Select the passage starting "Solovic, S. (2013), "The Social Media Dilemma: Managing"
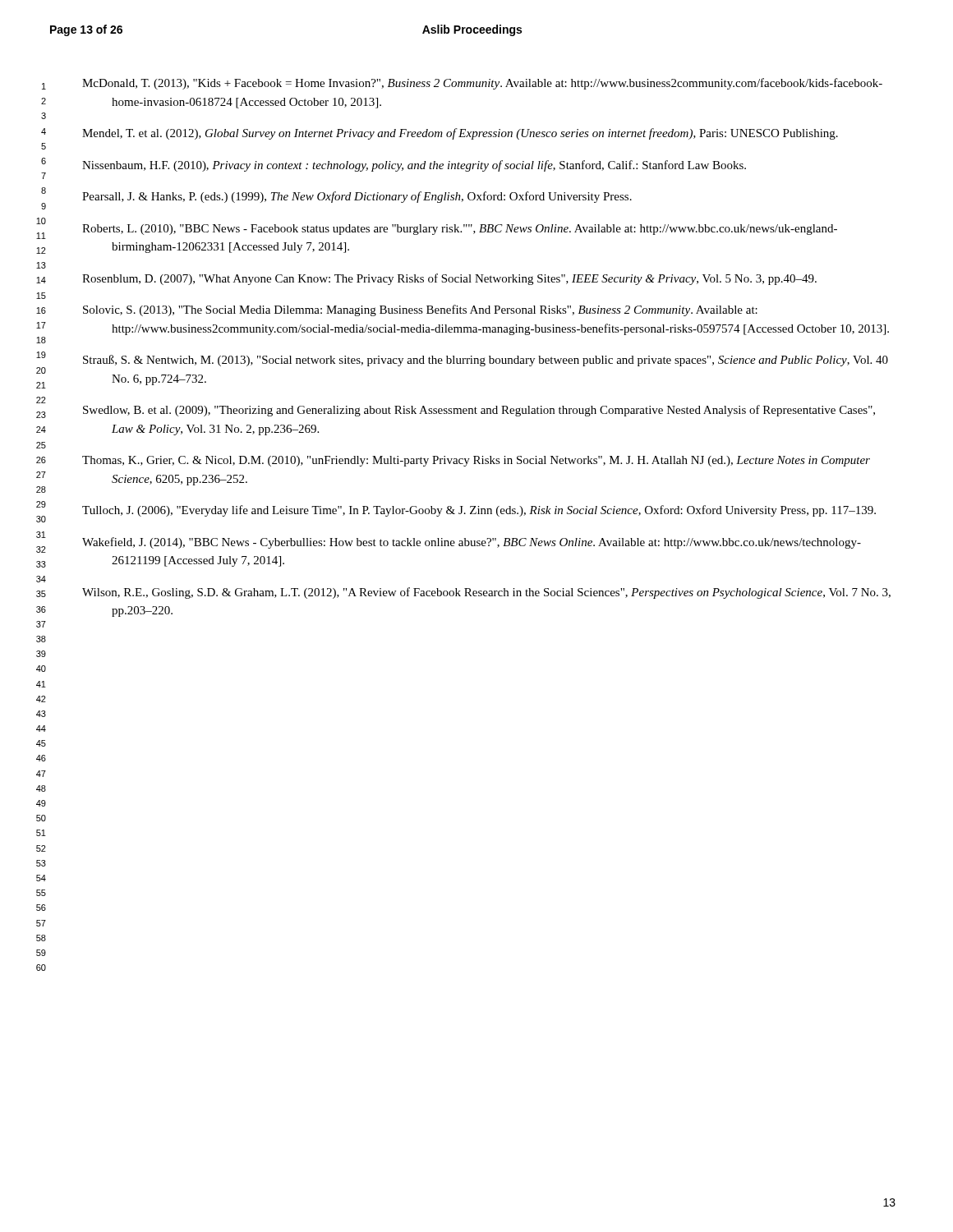This screenshot has width=953, height=1232. point(486,319)
